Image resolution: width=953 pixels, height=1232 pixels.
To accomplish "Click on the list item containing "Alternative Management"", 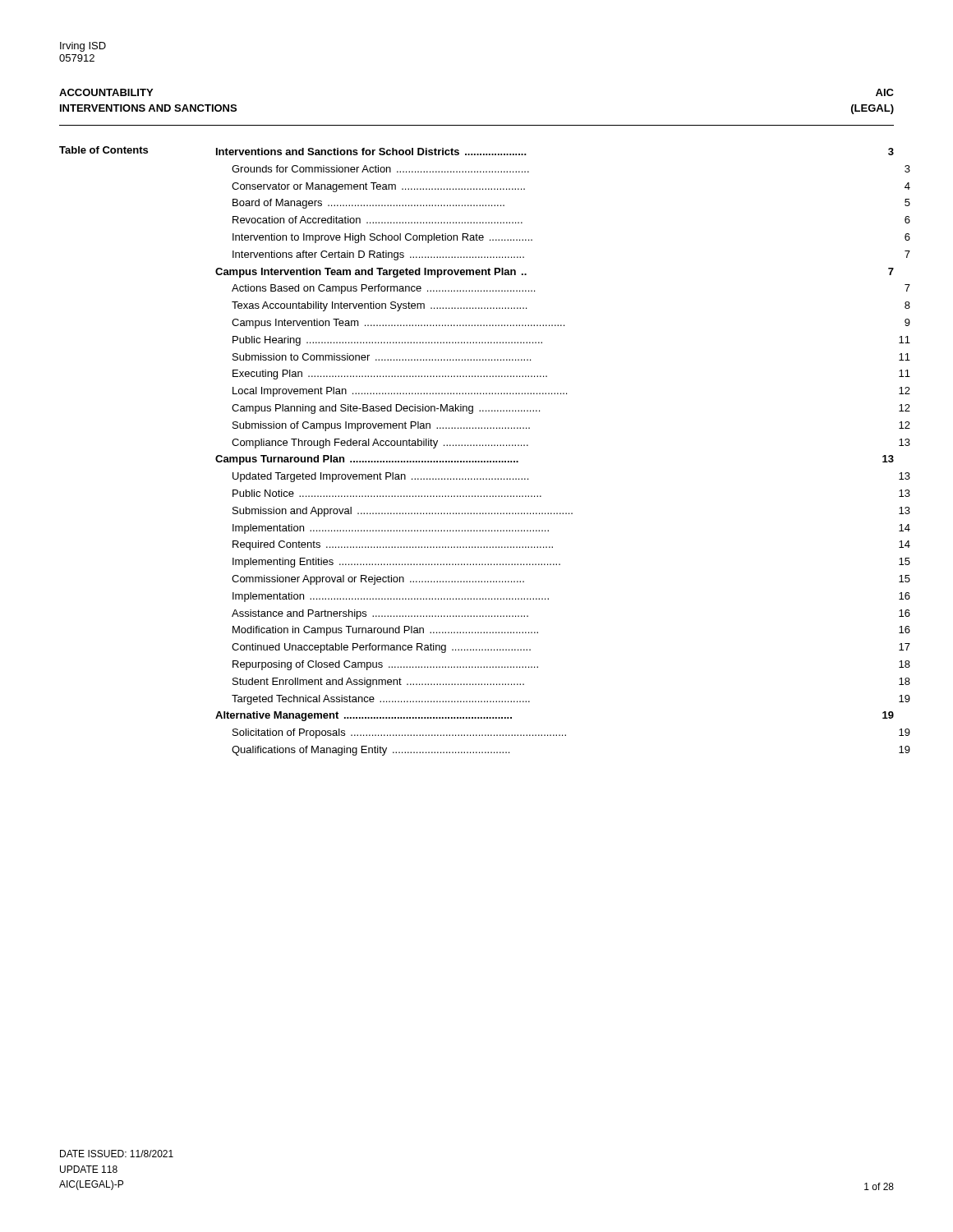I will (x=336, y=716).
